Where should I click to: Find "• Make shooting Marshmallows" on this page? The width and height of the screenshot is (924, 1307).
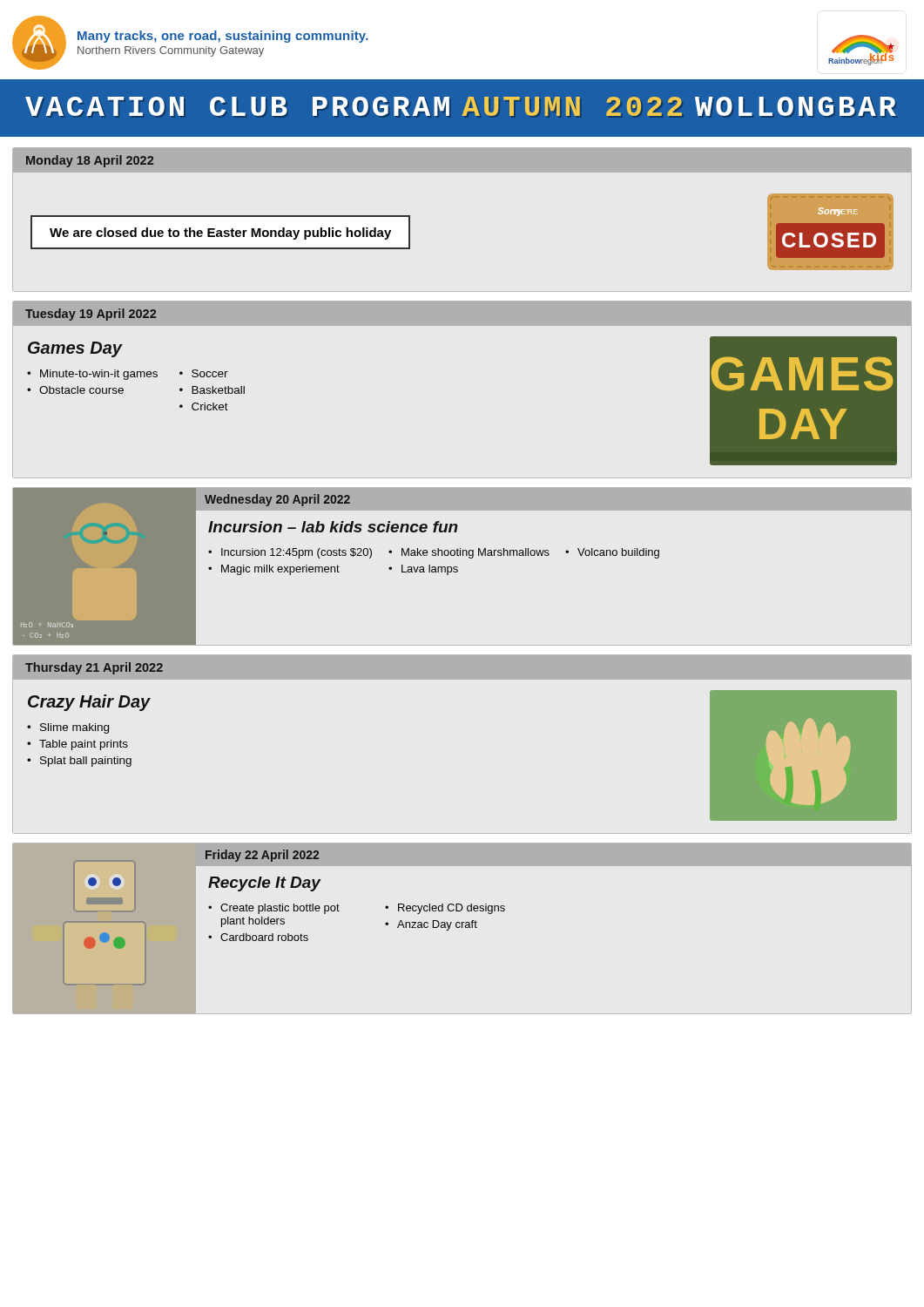point(469,552)
